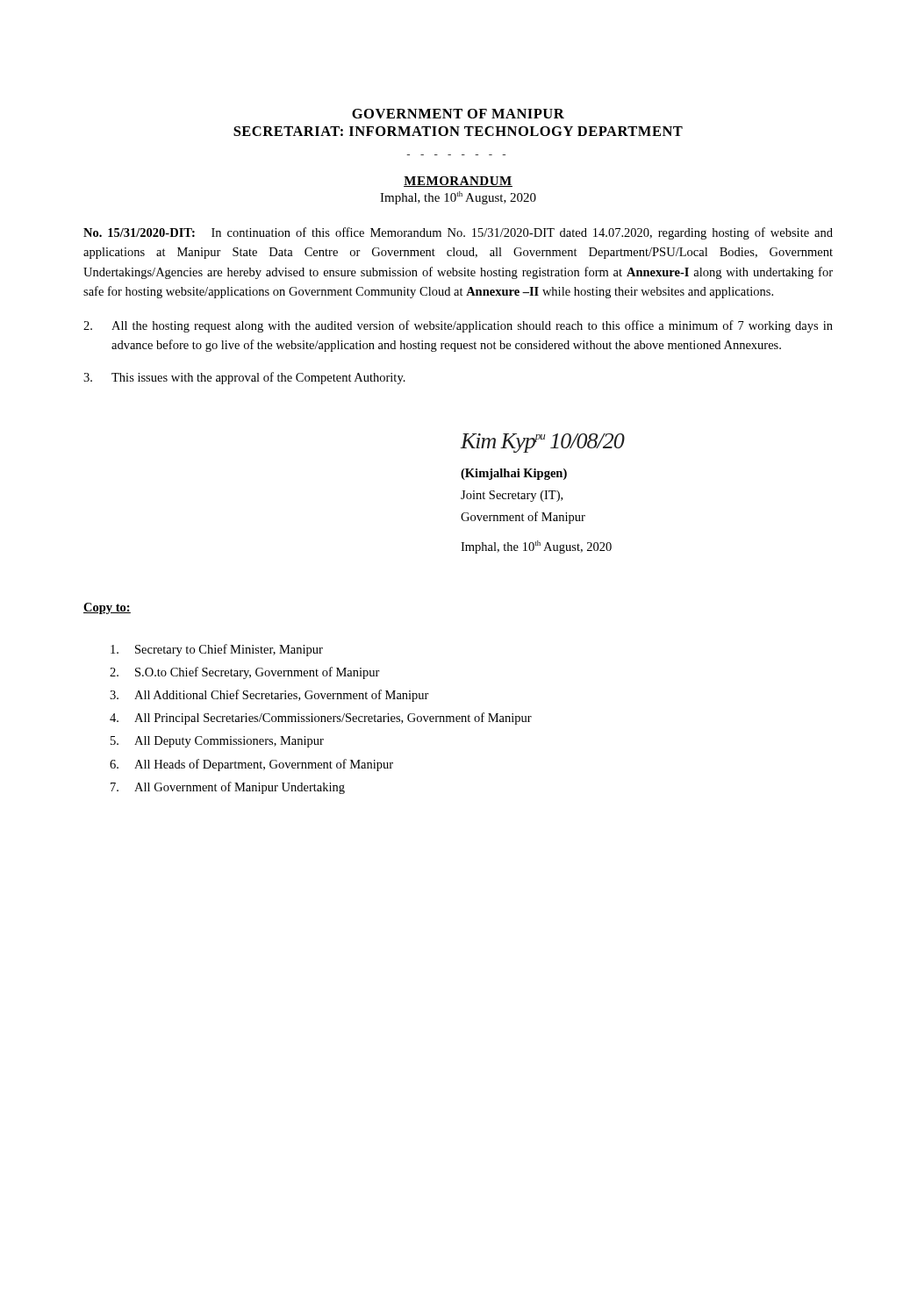Navigate to the passage starting "MEMORANDUM Imphal, the 10th August, 2020"

click(458, 190)
